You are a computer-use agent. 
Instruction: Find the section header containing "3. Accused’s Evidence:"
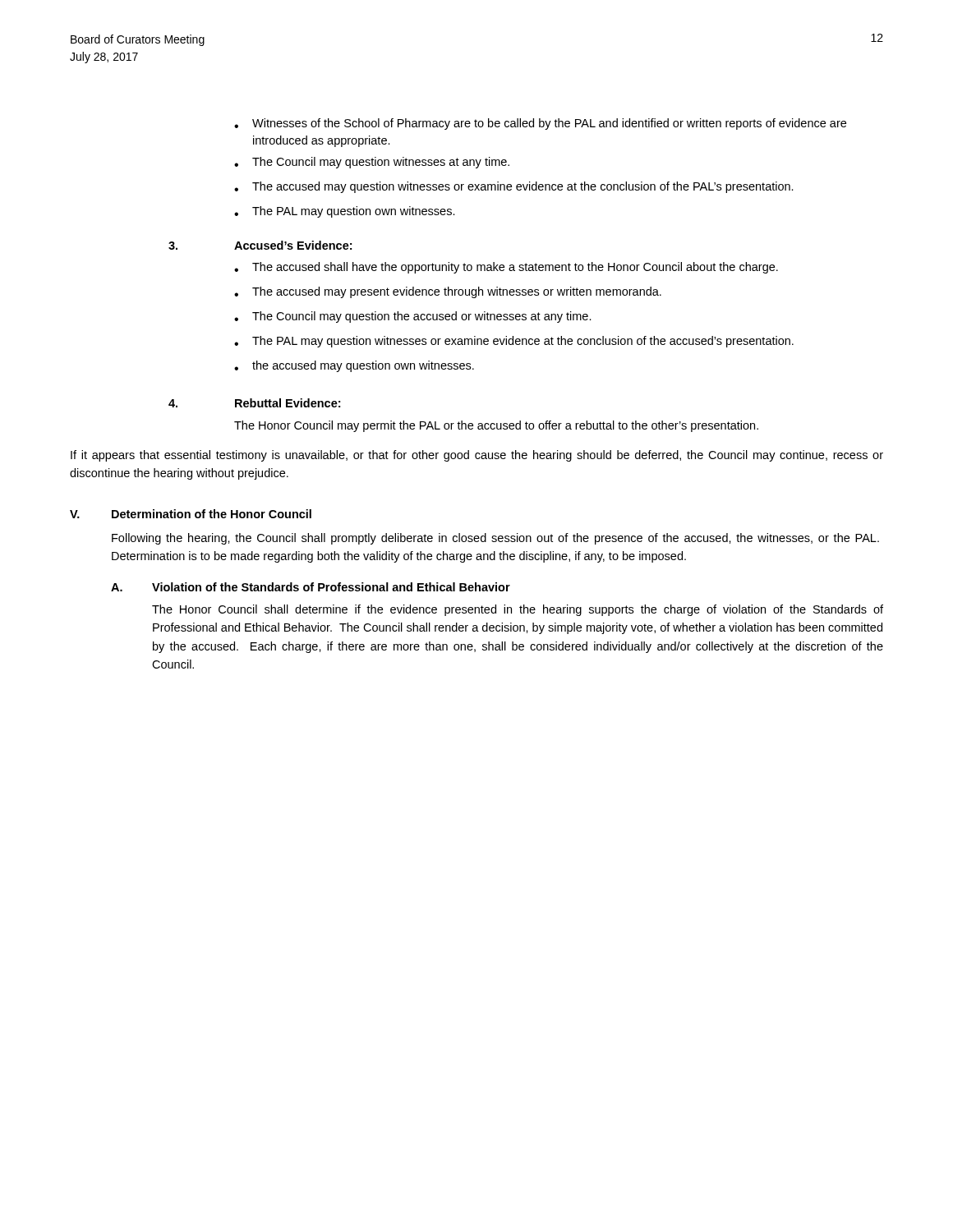point(261,245)
